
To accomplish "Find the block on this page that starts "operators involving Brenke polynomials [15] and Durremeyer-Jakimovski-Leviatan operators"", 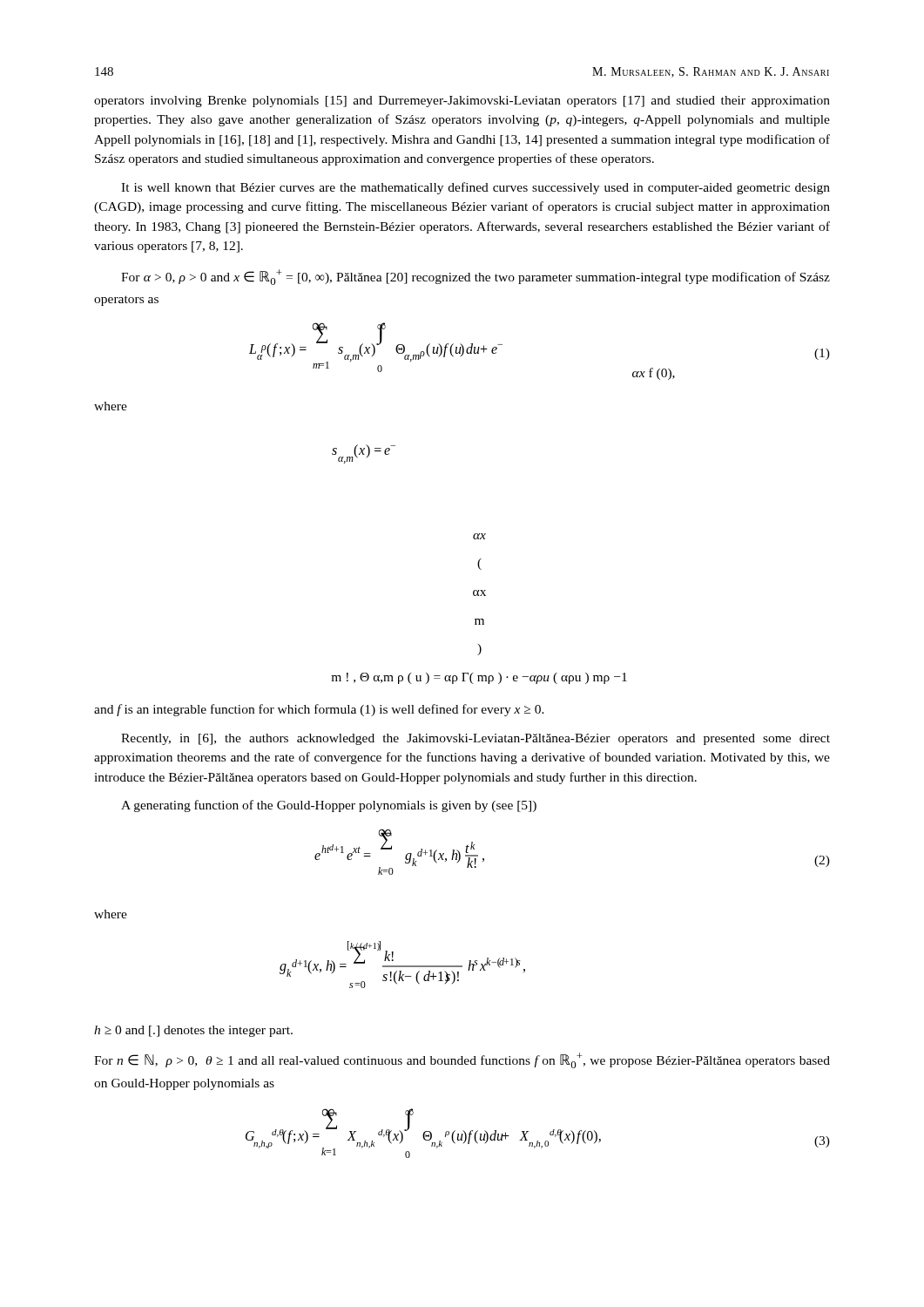I will [462, 130].
